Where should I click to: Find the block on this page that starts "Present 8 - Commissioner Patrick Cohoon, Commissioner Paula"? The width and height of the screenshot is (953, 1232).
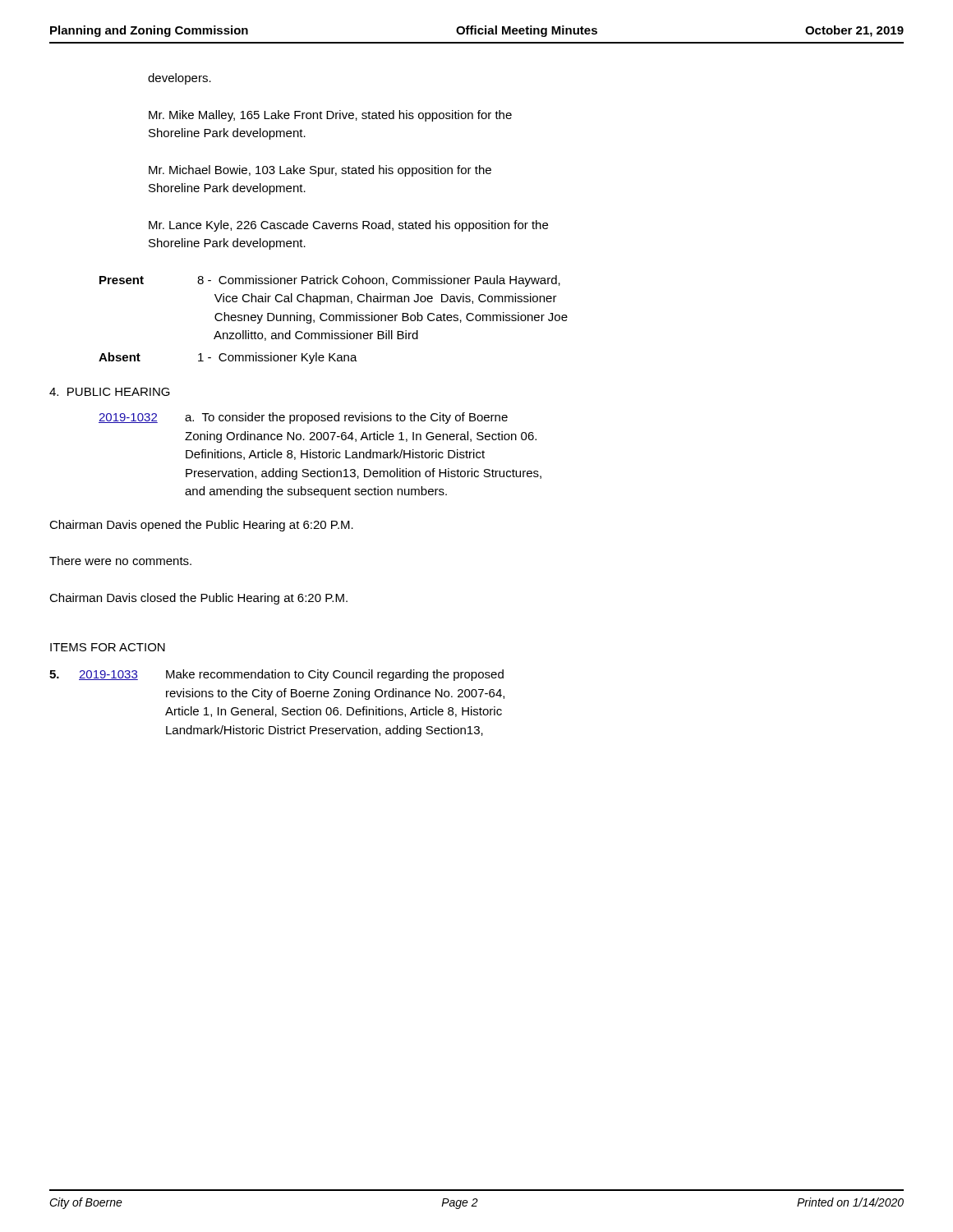click(x=501, y=308)
